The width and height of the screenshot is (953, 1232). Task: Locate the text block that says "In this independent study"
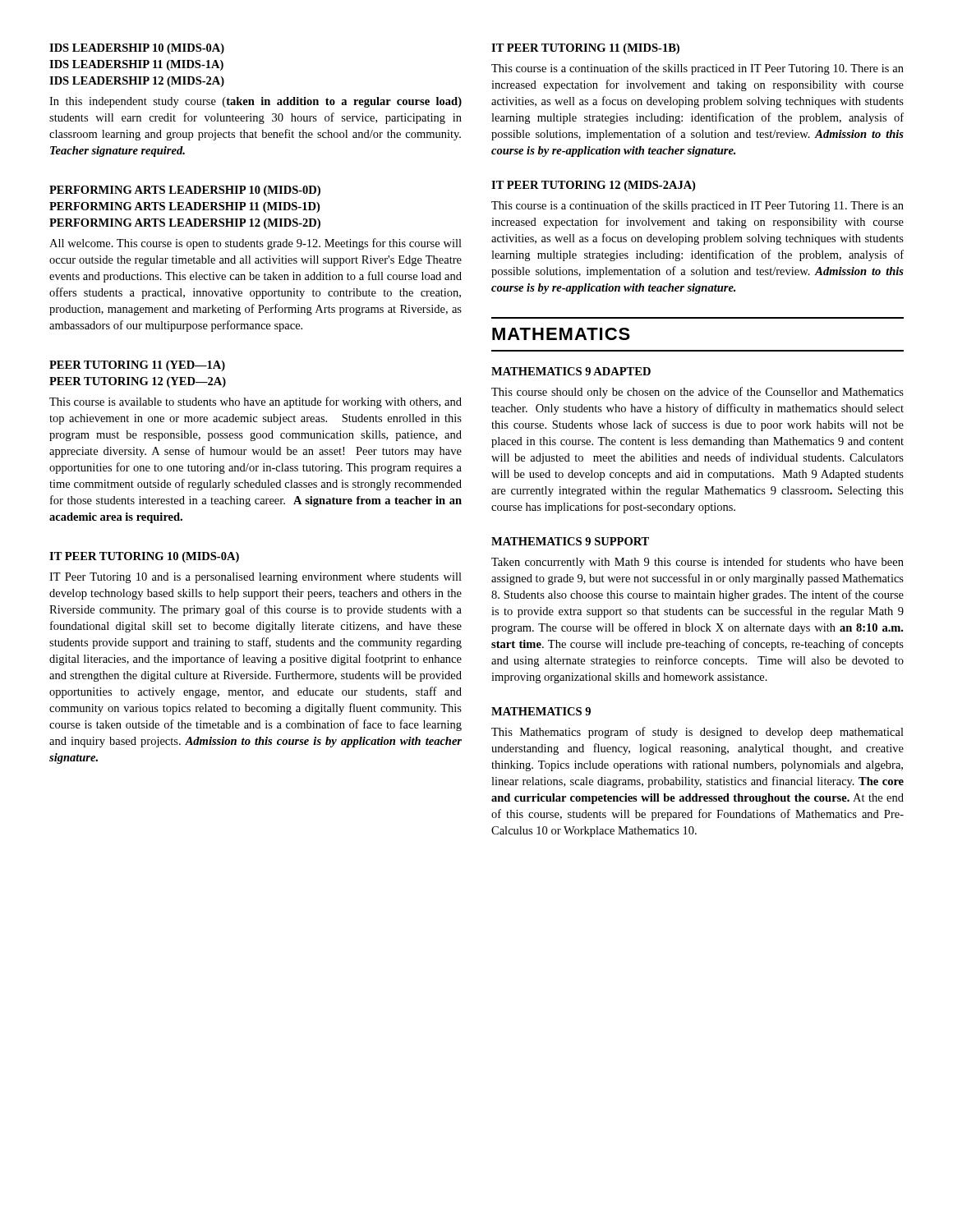click(x=255, y=126)
